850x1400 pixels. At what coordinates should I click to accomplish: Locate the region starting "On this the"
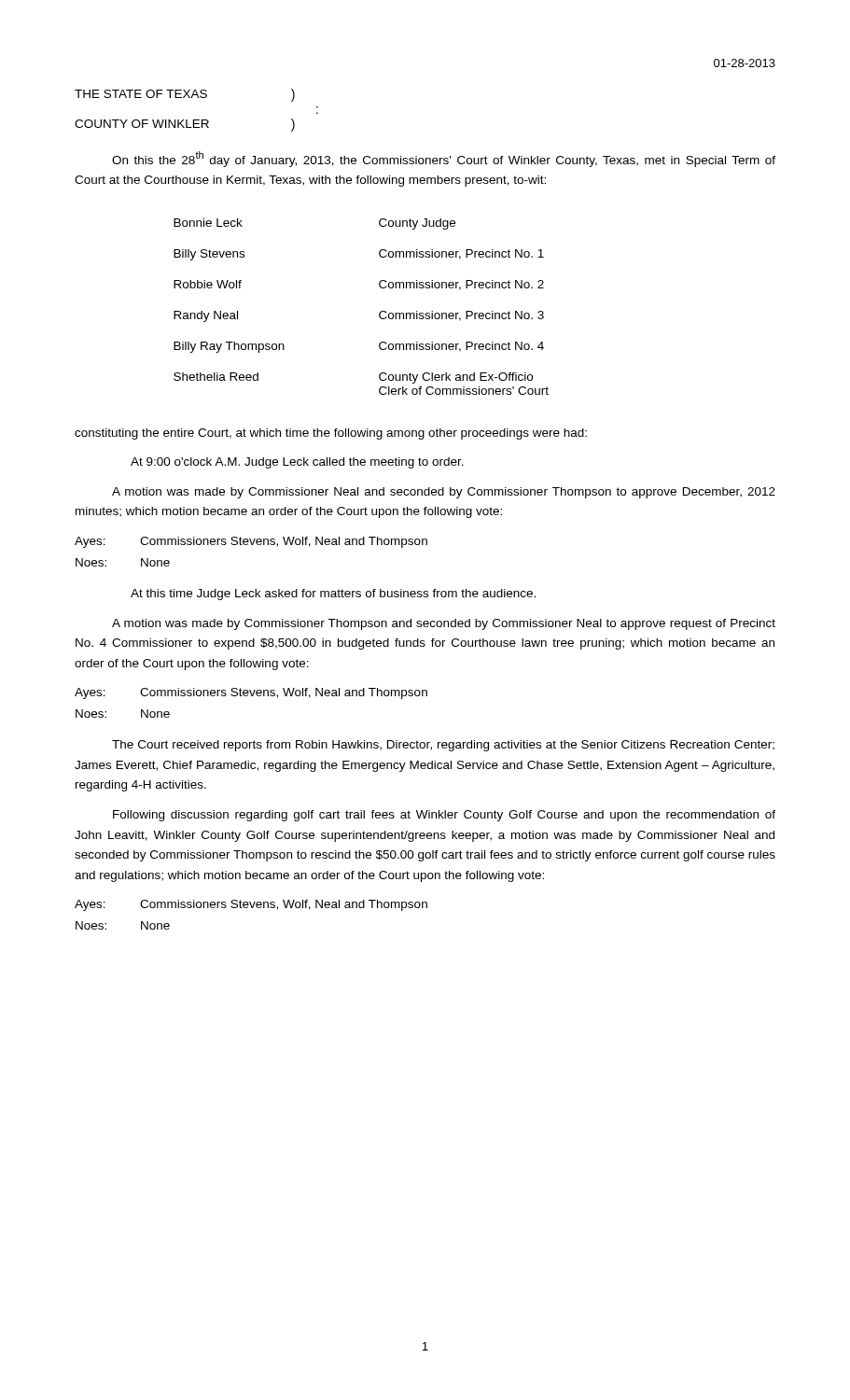(425, 168)
